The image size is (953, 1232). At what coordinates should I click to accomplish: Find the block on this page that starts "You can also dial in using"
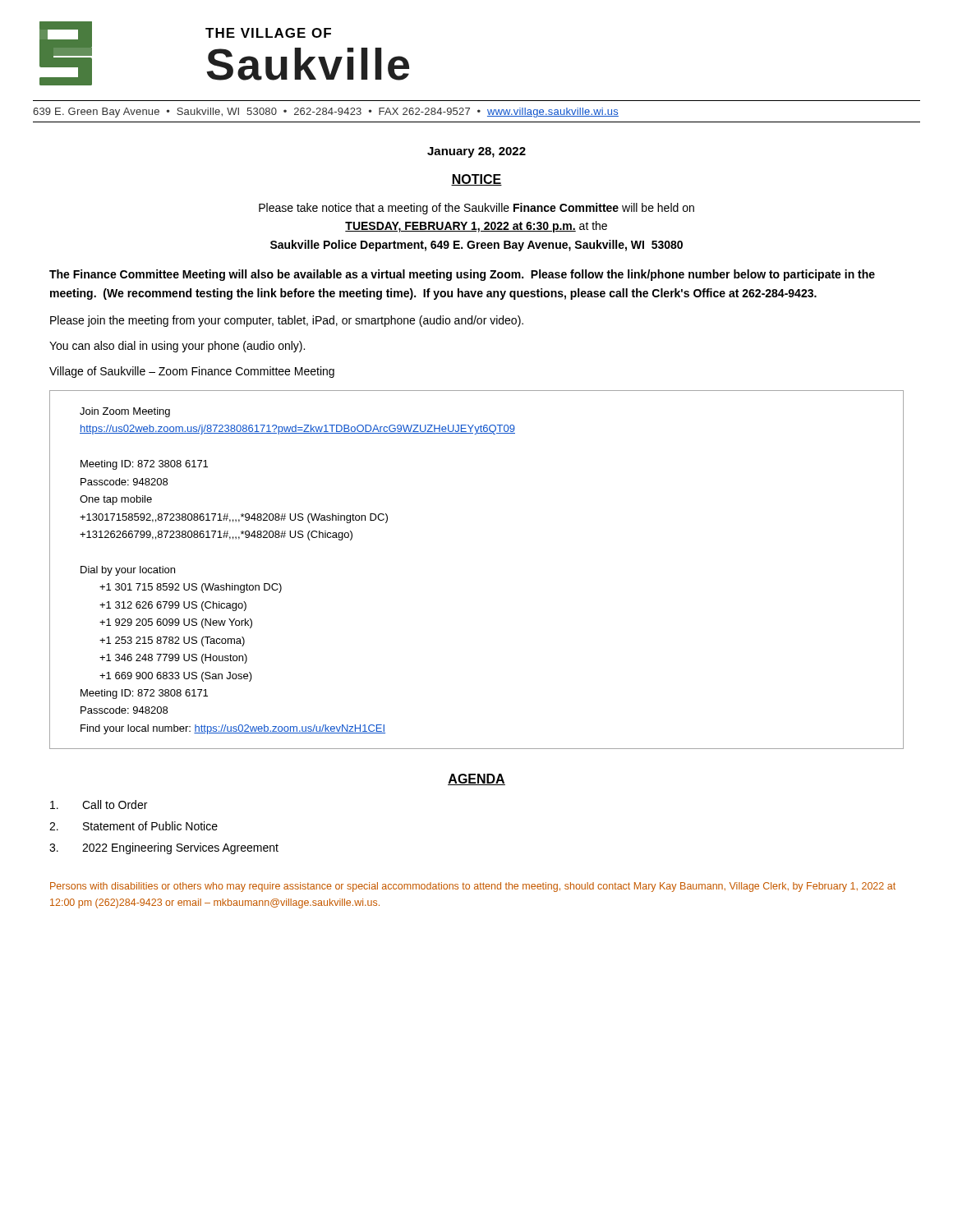coord(178,346)
